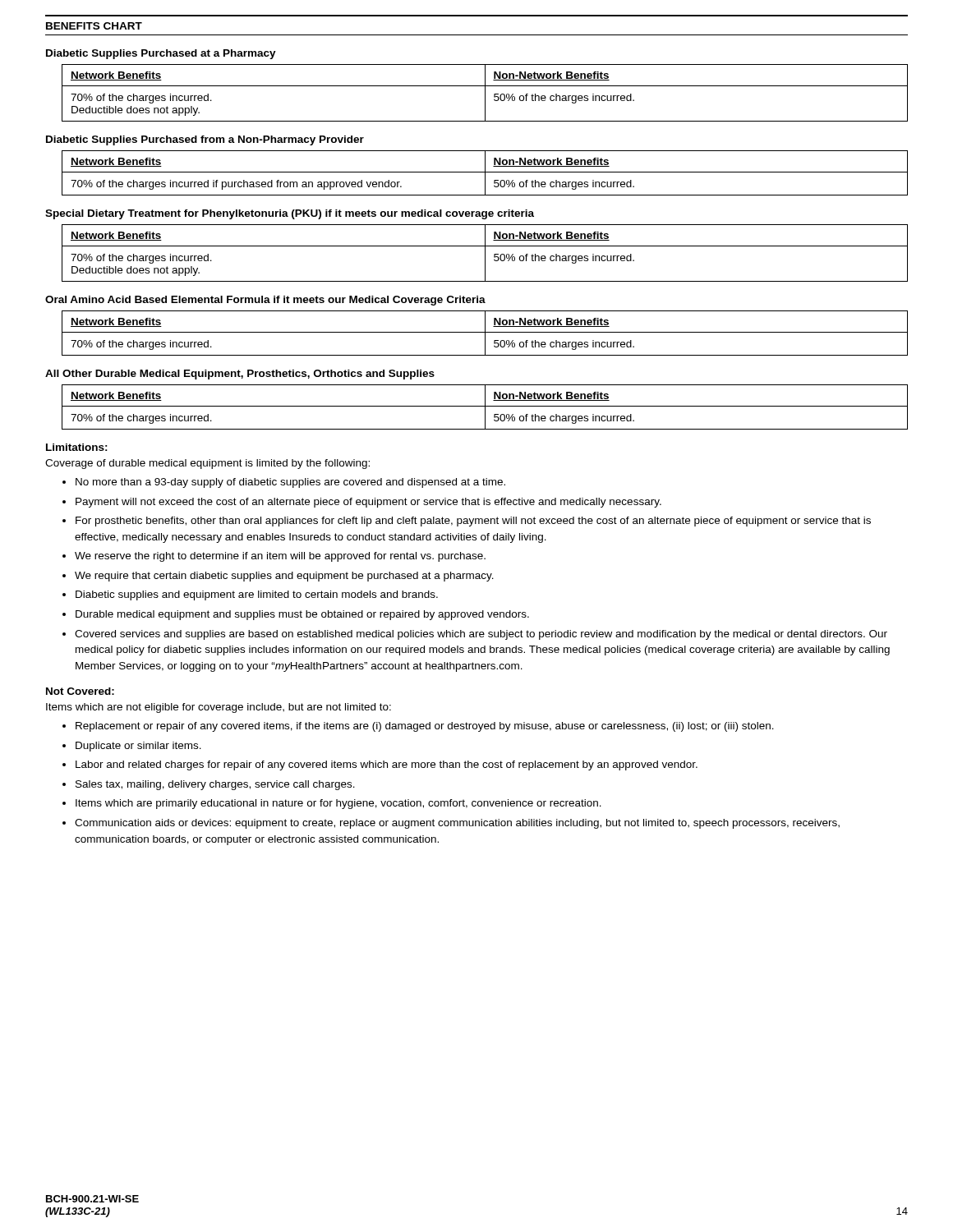Viewport: 953px width, 1232px height.
Task: Locate the region starting "Communication aids or devices:"
Action: pyautogui.click(x=458, y=831)
